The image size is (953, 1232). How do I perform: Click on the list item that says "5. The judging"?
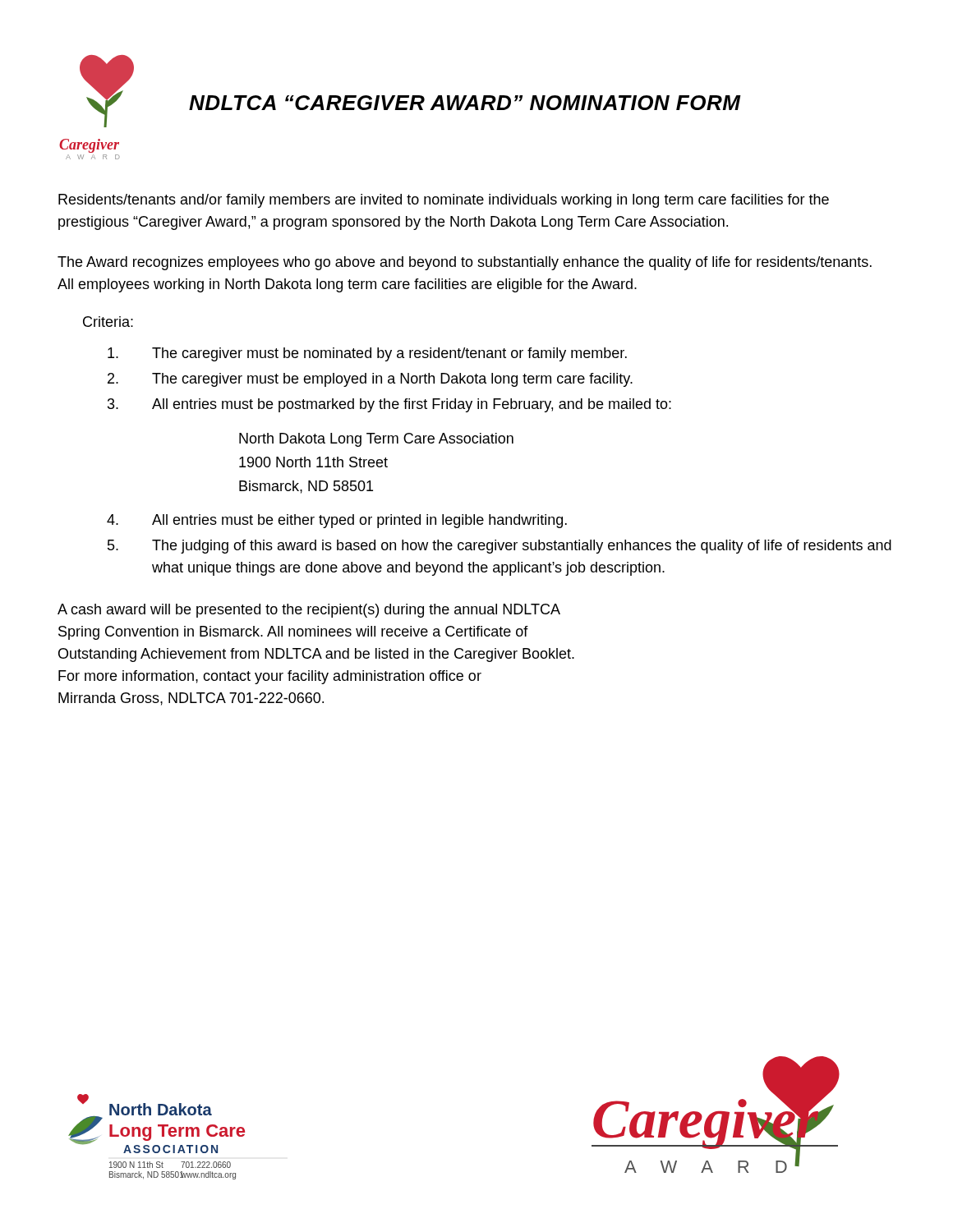point(501,557)
